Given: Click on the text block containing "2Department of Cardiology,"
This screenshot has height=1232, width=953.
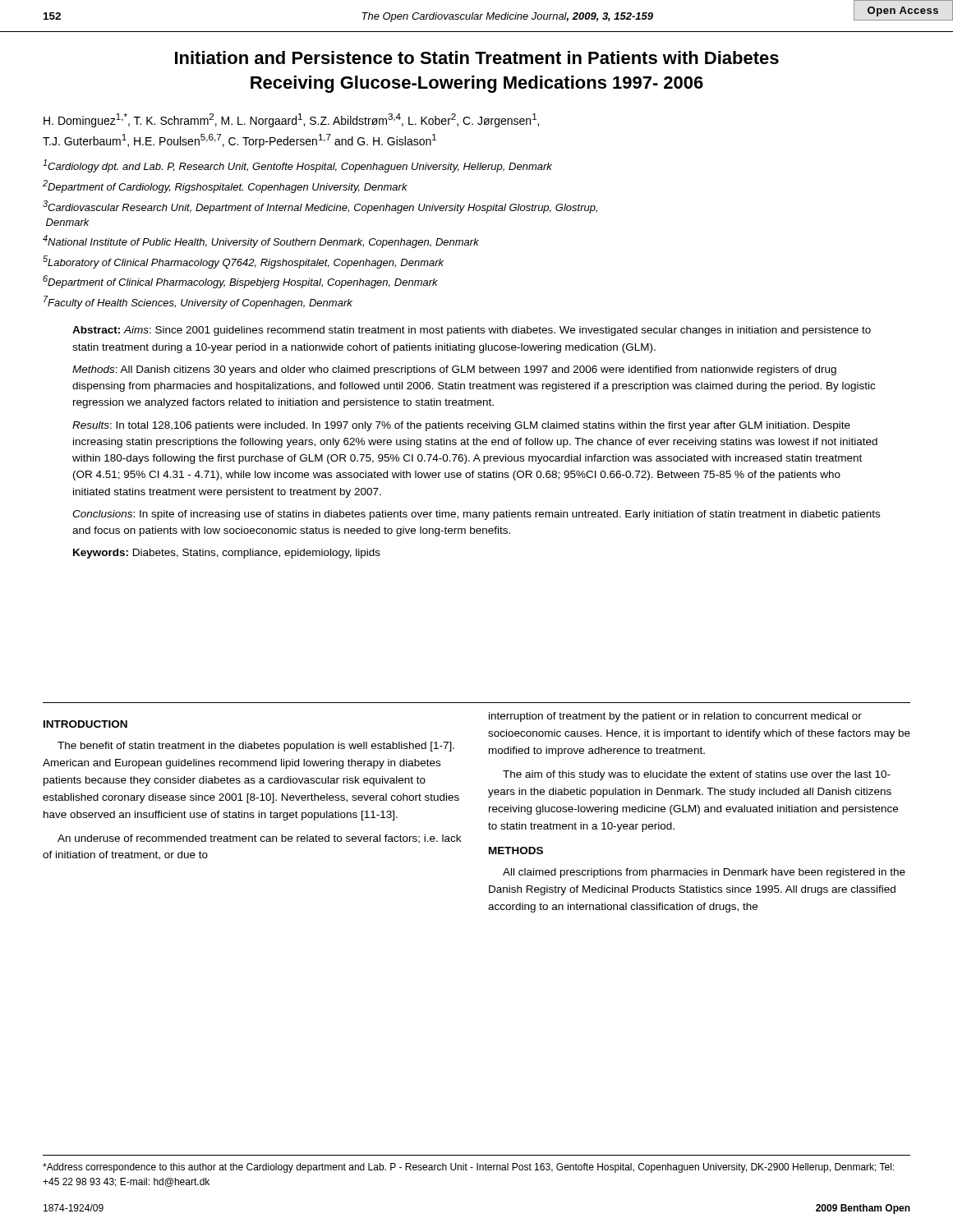Looking at the screenshot, I should [x=225, y=186].
